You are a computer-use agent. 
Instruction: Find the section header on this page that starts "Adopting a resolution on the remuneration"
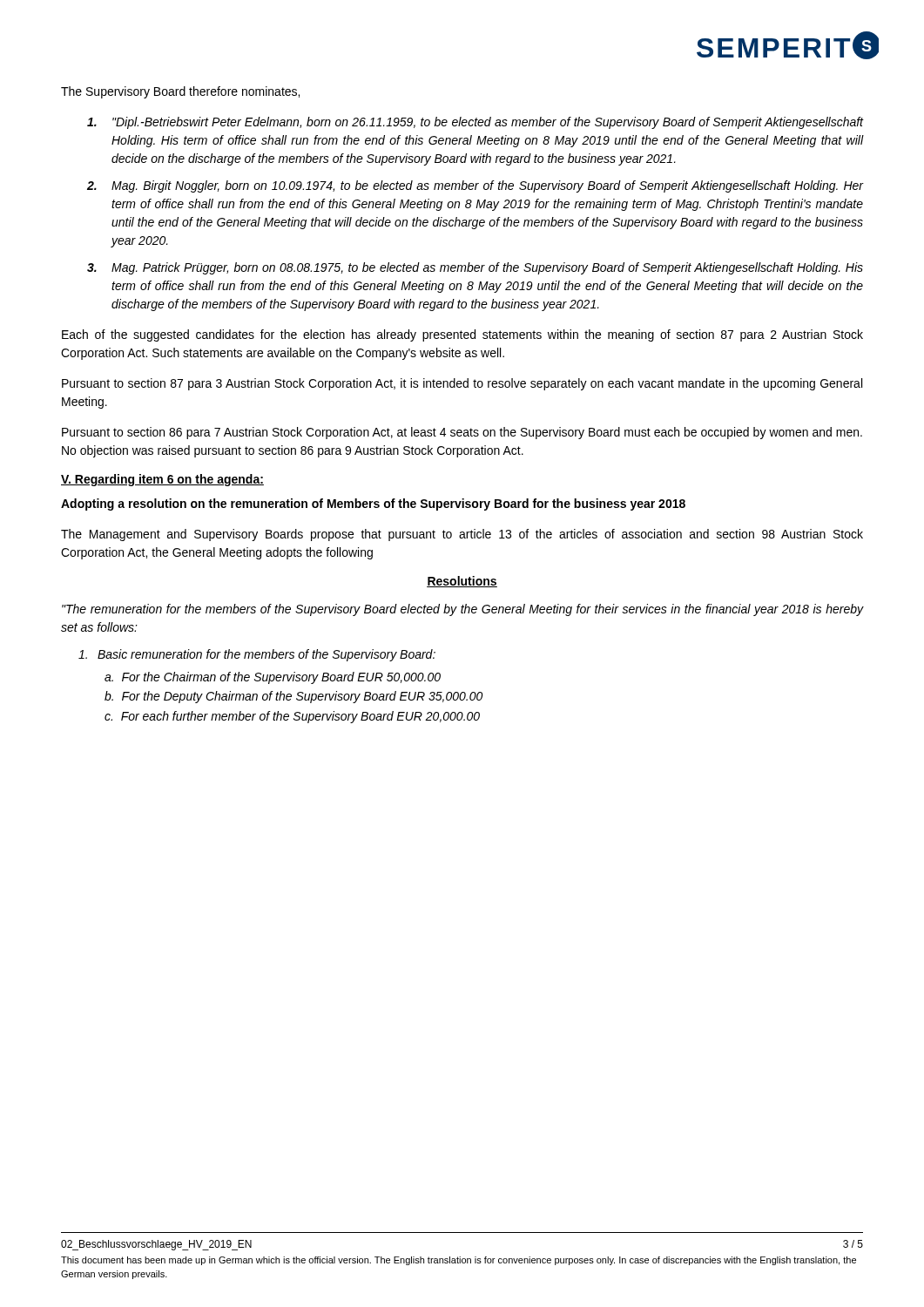373,504
